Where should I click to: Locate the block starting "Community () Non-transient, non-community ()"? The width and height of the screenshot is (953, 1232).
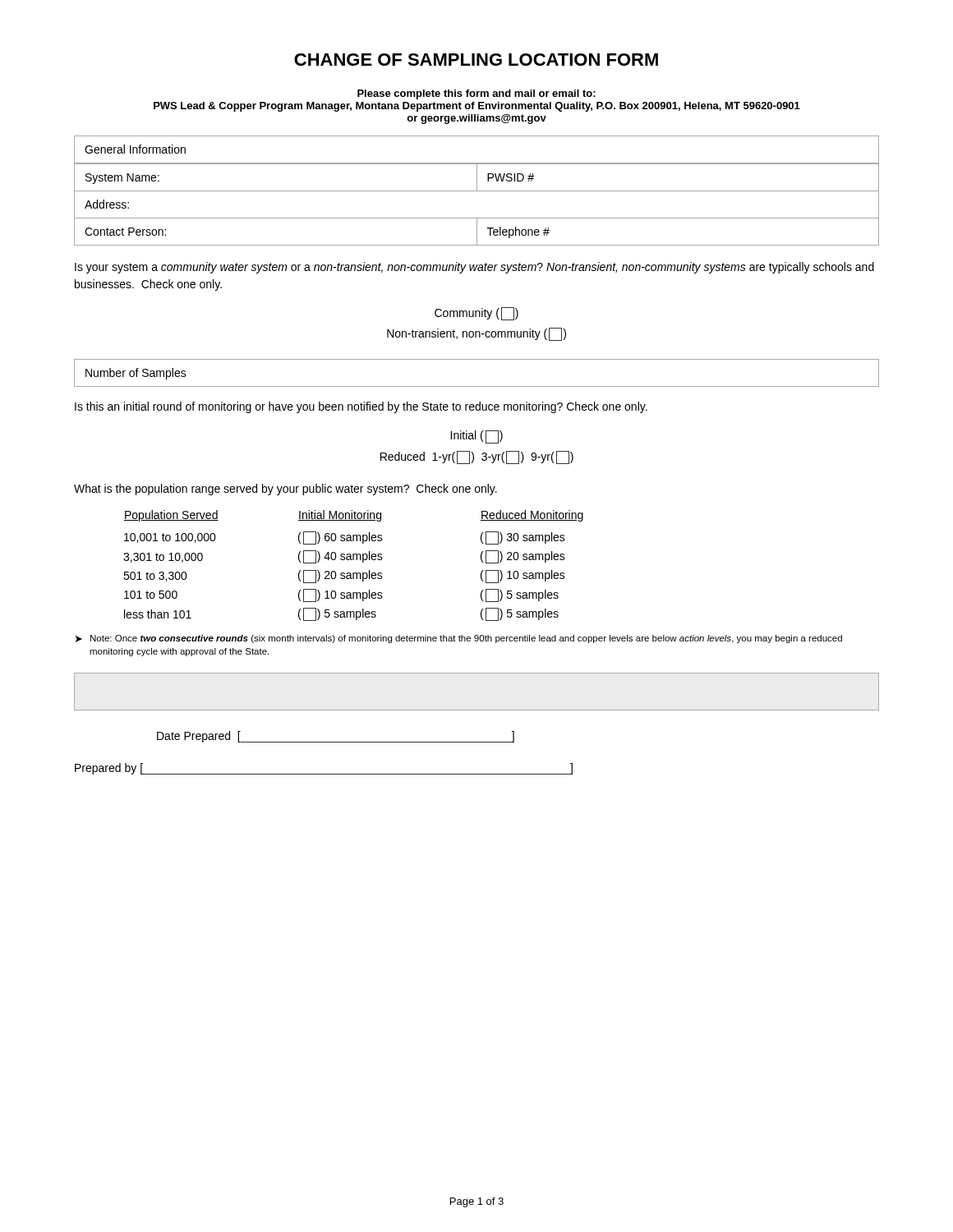pyautogui.click(x=476, y=324)
